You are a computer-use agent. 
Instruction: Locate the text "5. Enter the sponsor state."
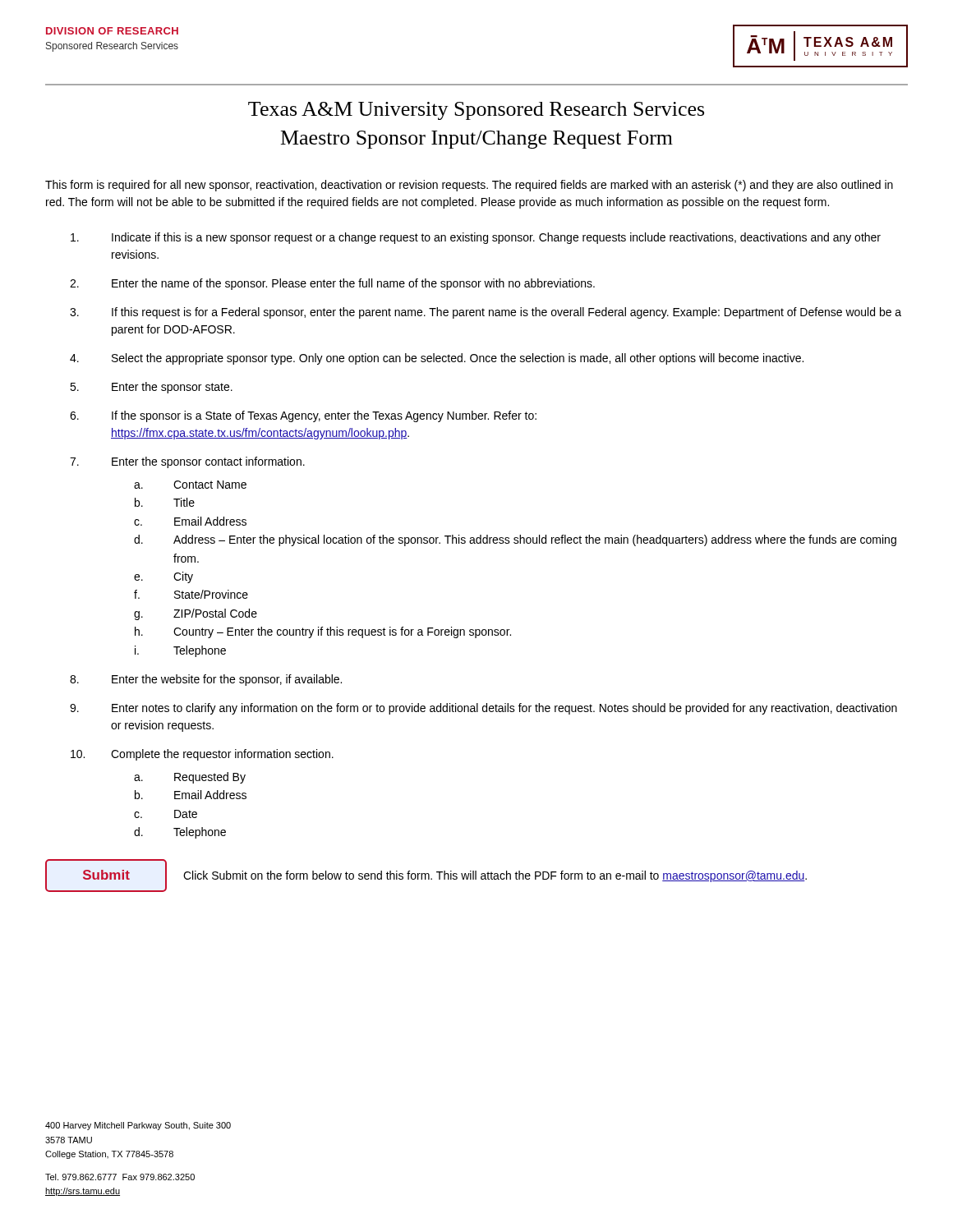coord(151,388)
